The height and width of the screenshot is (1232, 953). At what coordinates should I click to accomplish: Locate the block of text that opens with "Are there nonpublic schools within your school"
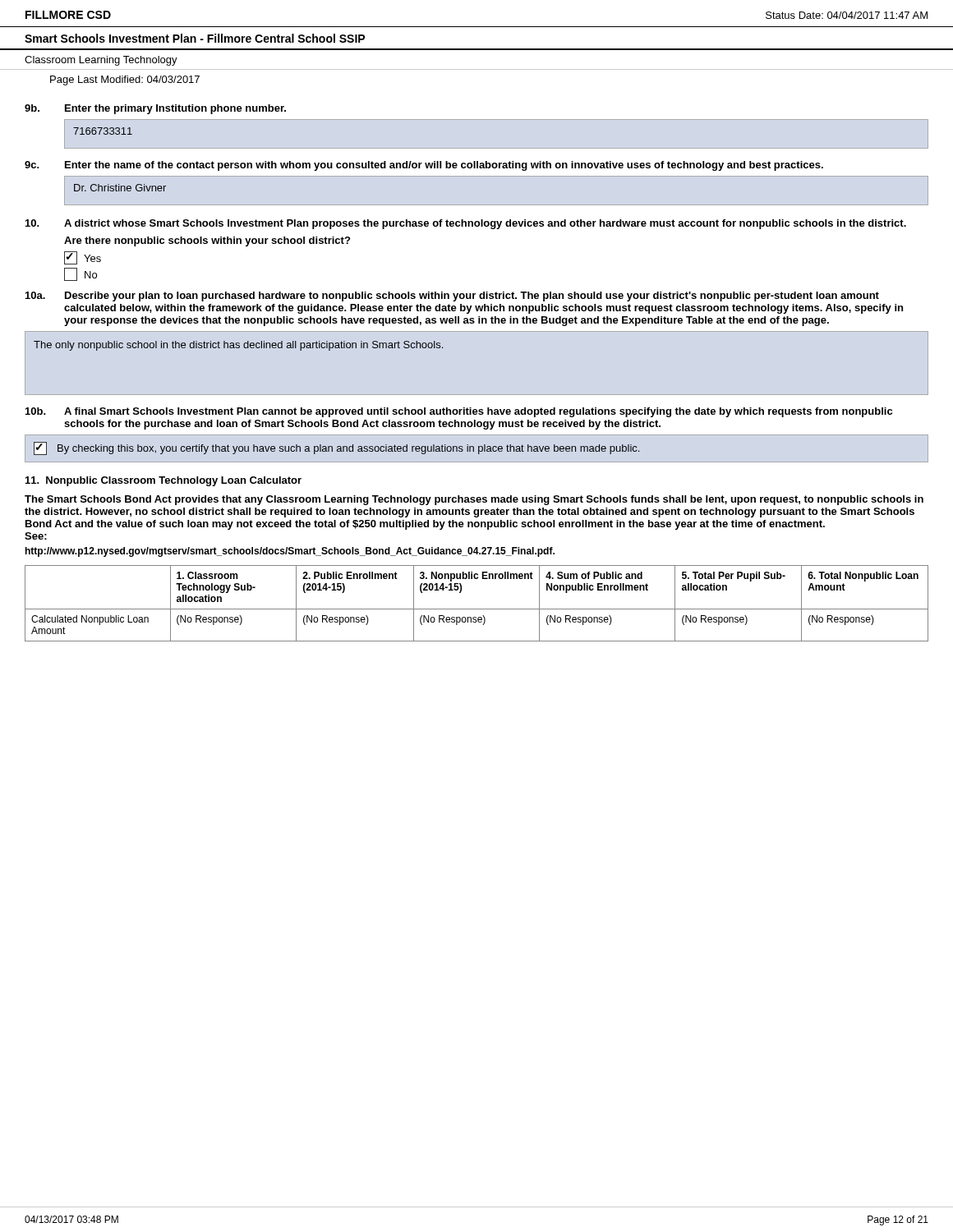pos(207,240)
